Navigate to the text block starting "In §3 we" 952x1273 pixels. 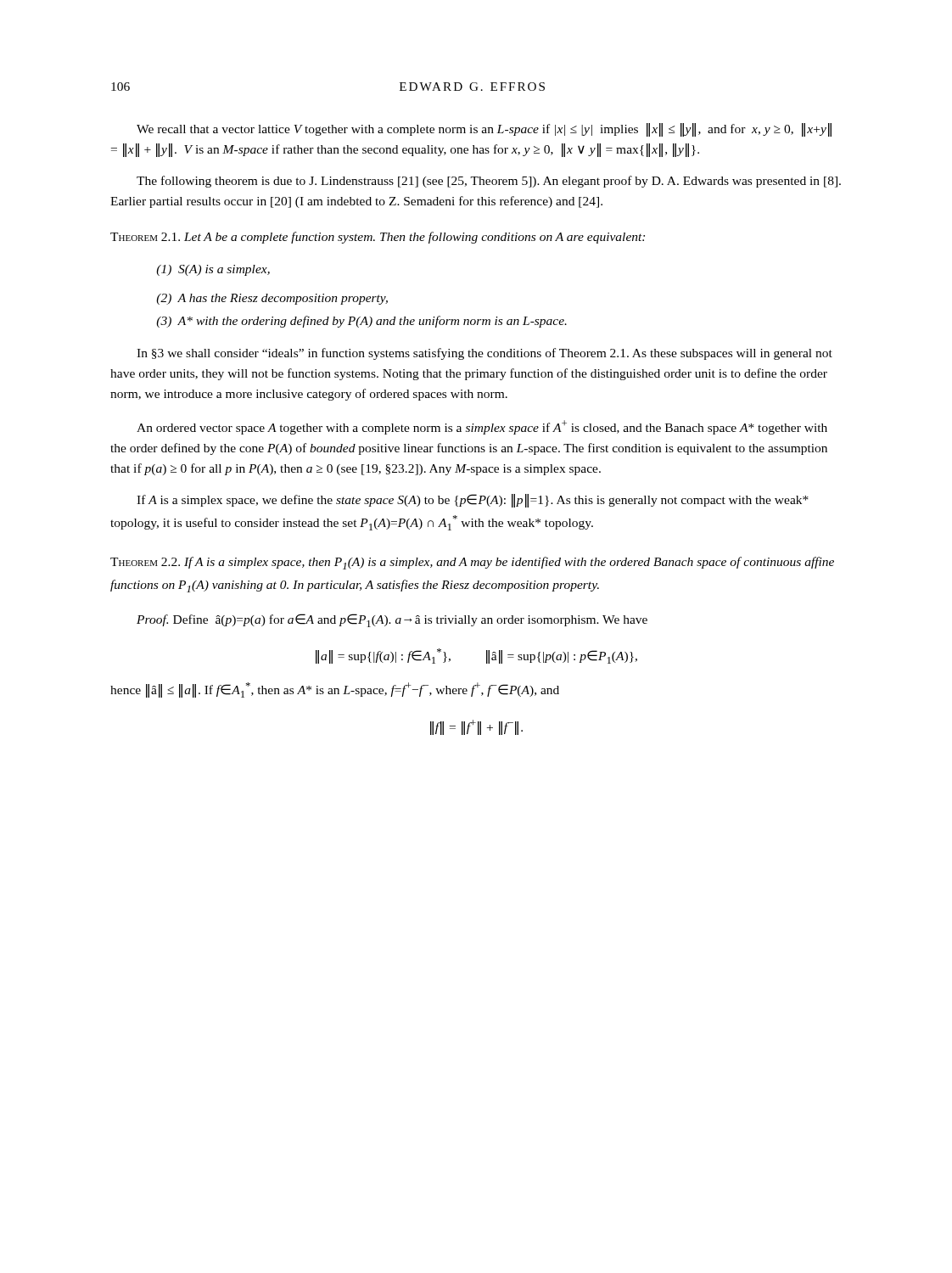(x=476, y=374)
